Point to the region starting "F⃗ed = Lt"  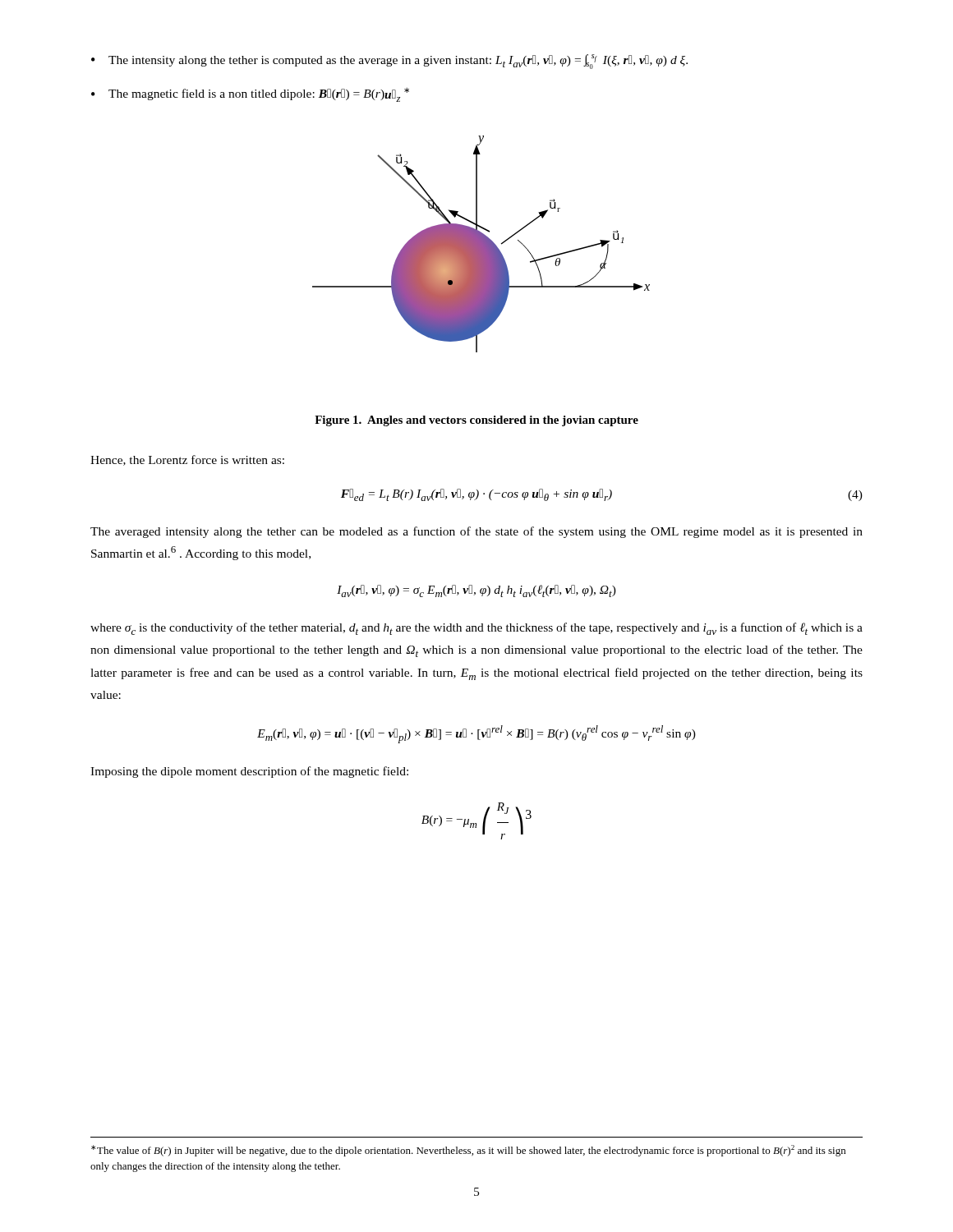coord(602,494)
